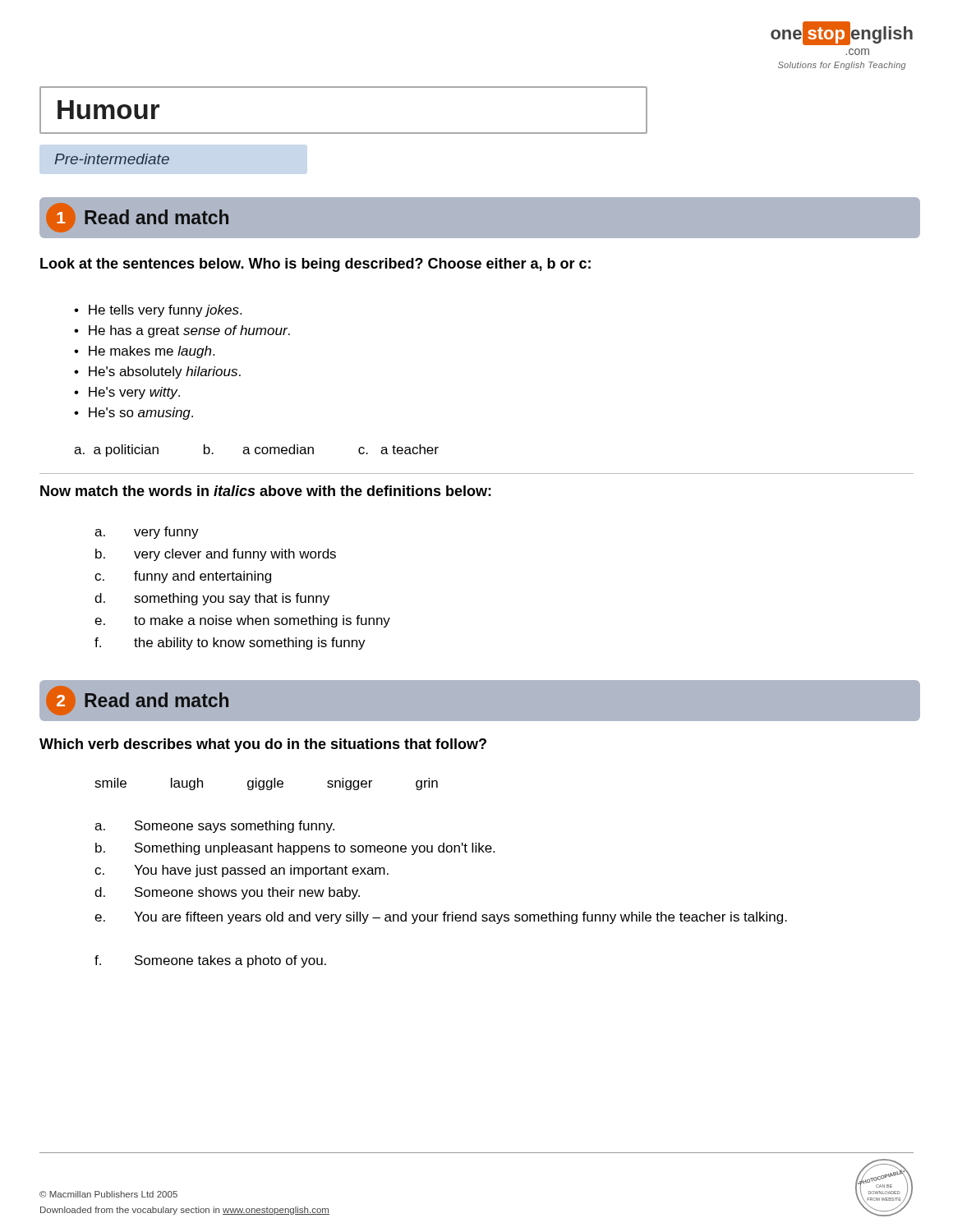Select the passage starting "• He tells very funny jokes."
This screenshot has height=1232, width=953.
[x=158, y=310]
